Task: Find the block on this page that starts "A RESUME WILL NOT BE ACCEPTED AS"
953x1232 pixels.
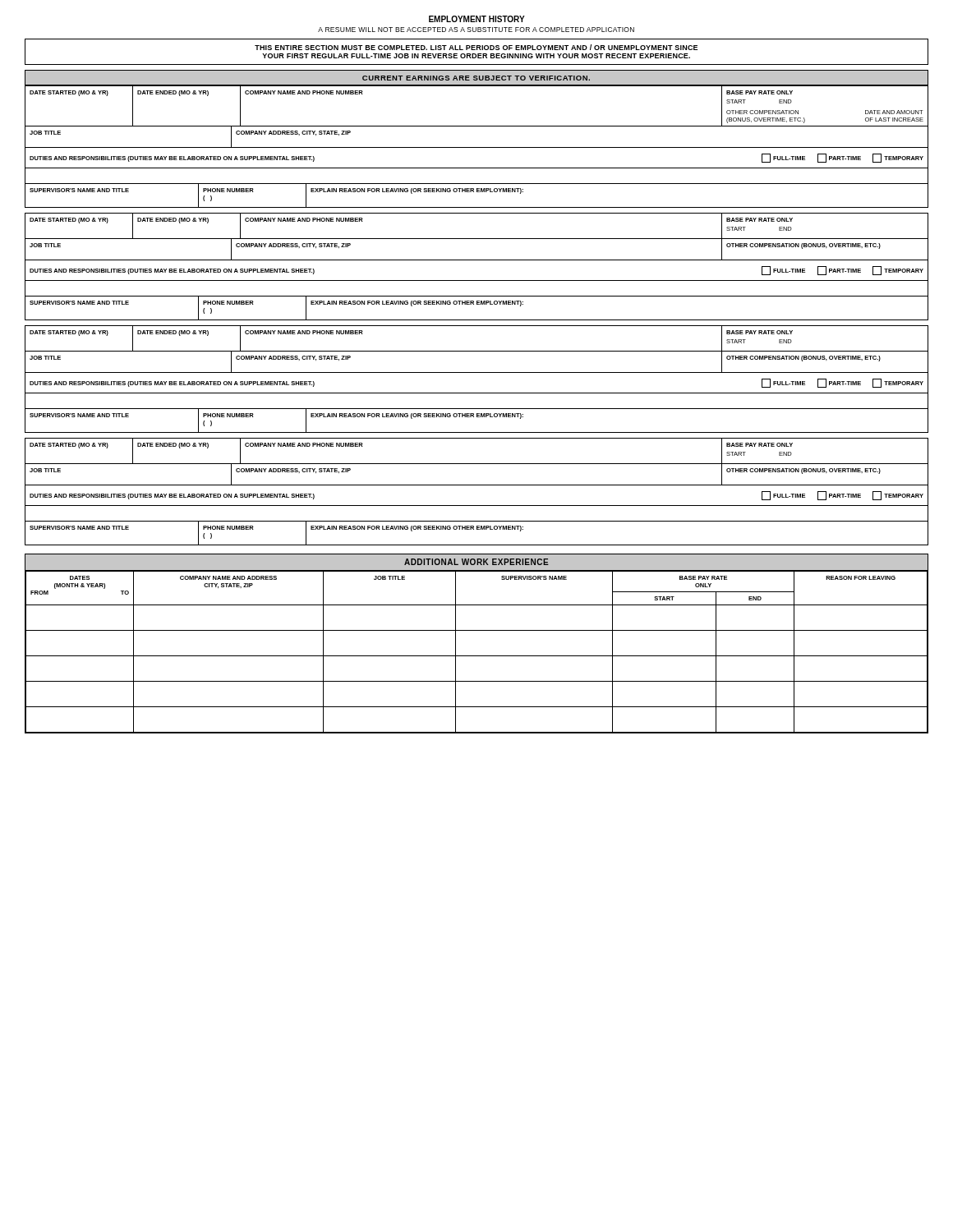Action: 476,30
